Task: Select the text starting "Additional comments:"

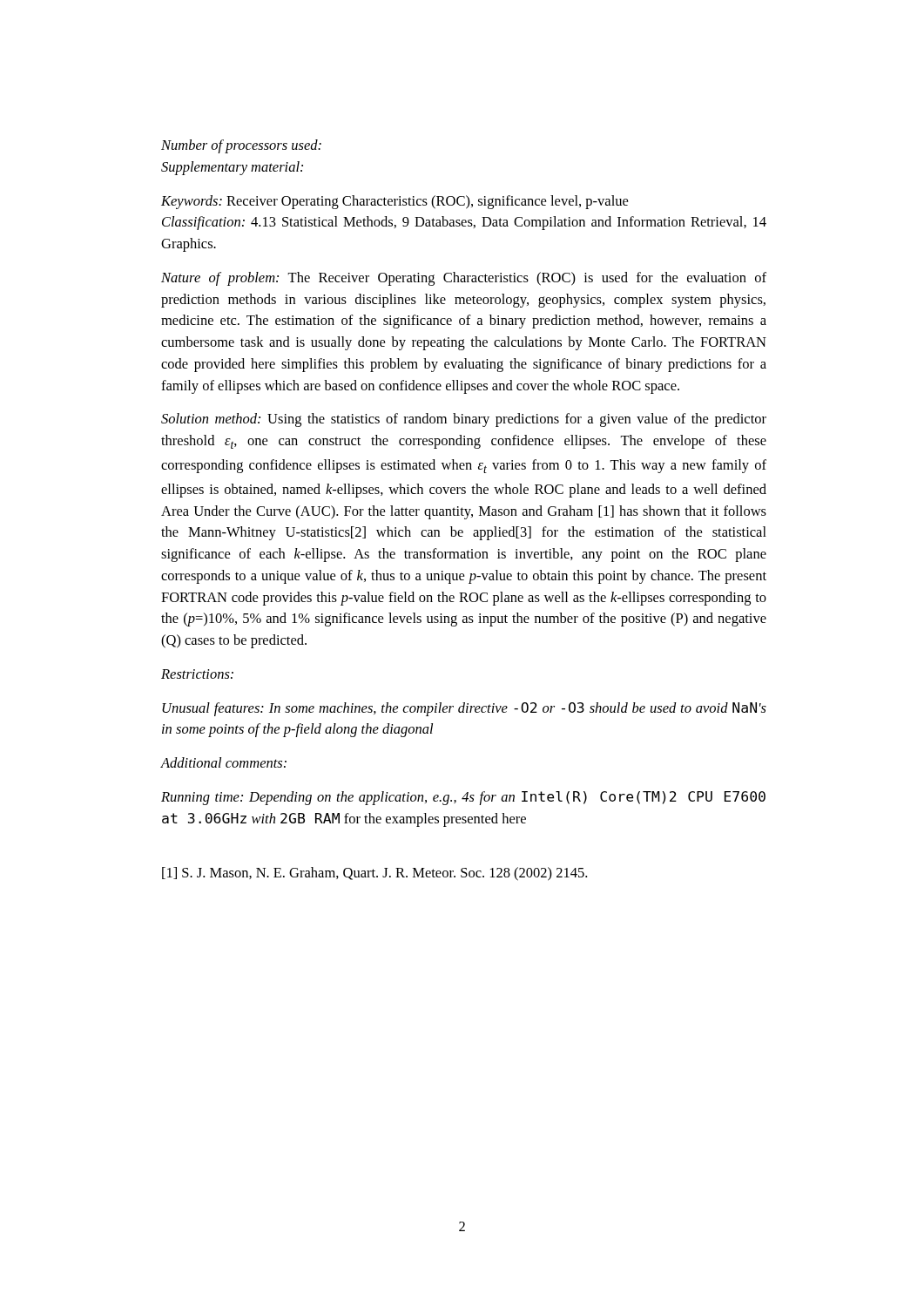Action: (x=224, y=762)
